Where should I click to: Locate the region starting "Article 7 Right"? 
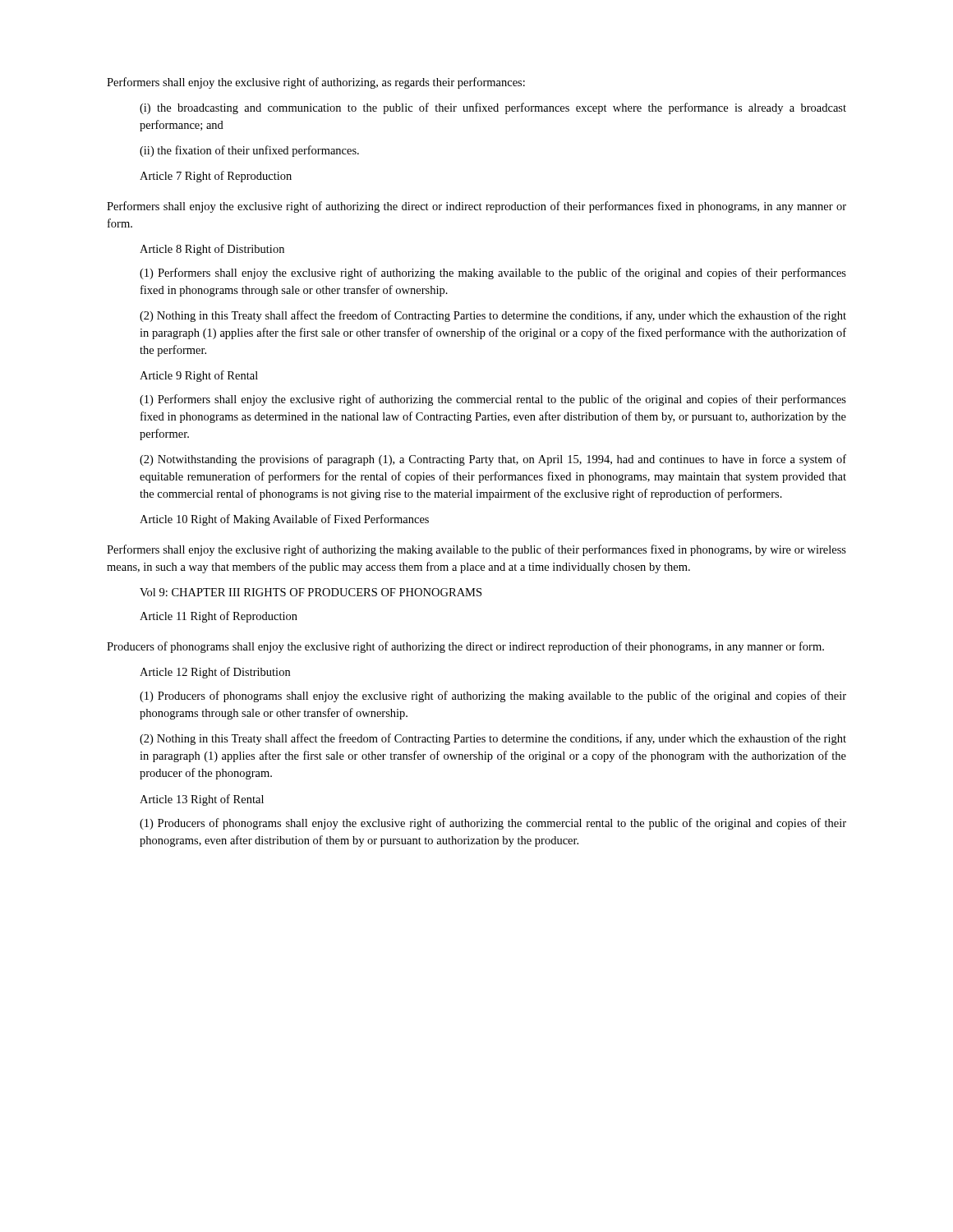(x=216, y=176)
